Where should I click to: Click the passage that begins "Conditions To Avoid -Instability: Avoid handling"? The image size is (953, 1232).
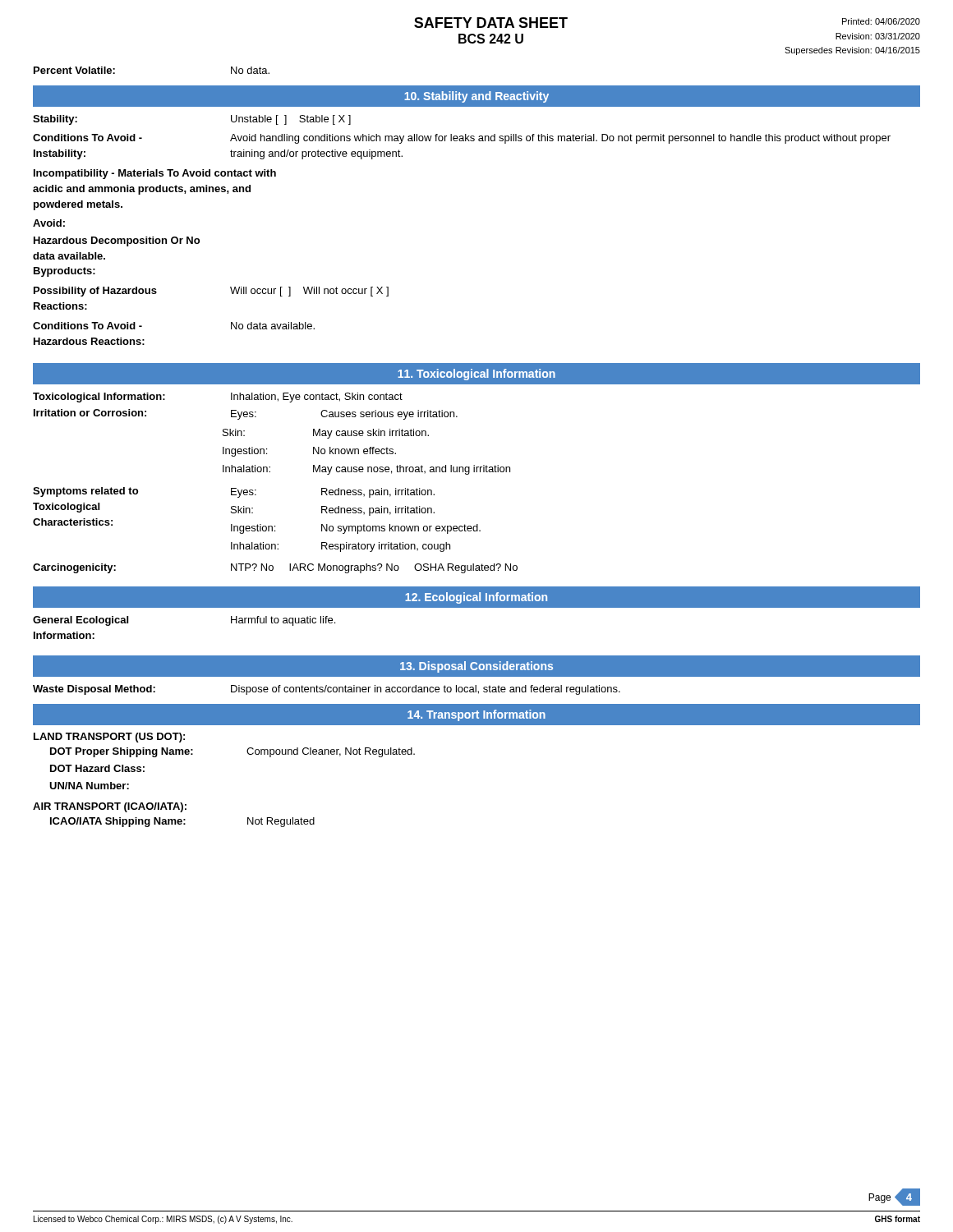click(476, 146)
